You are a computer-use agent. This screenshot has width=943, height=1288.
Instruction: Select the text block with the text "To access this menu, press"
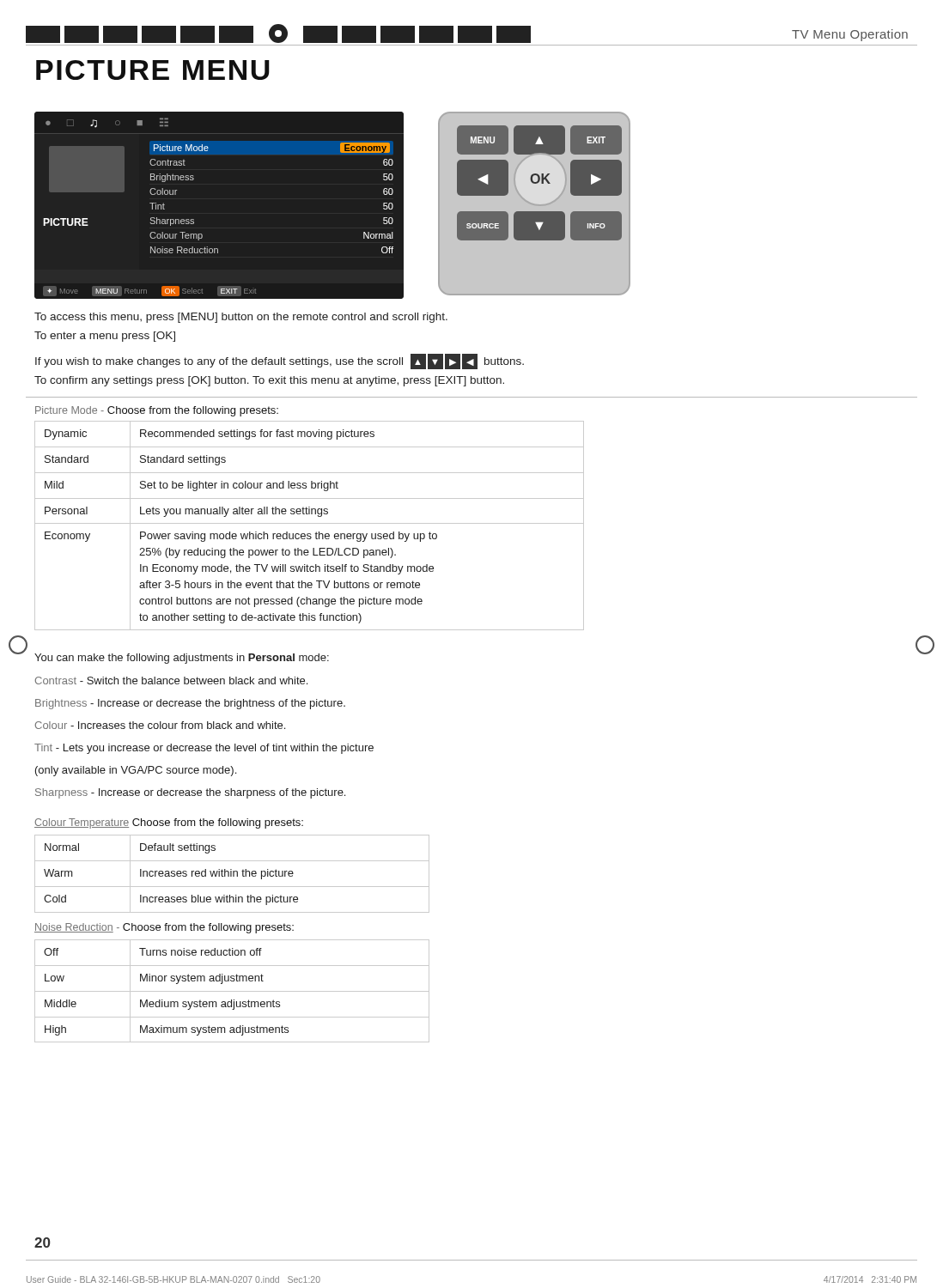click(x=241, y=326)
